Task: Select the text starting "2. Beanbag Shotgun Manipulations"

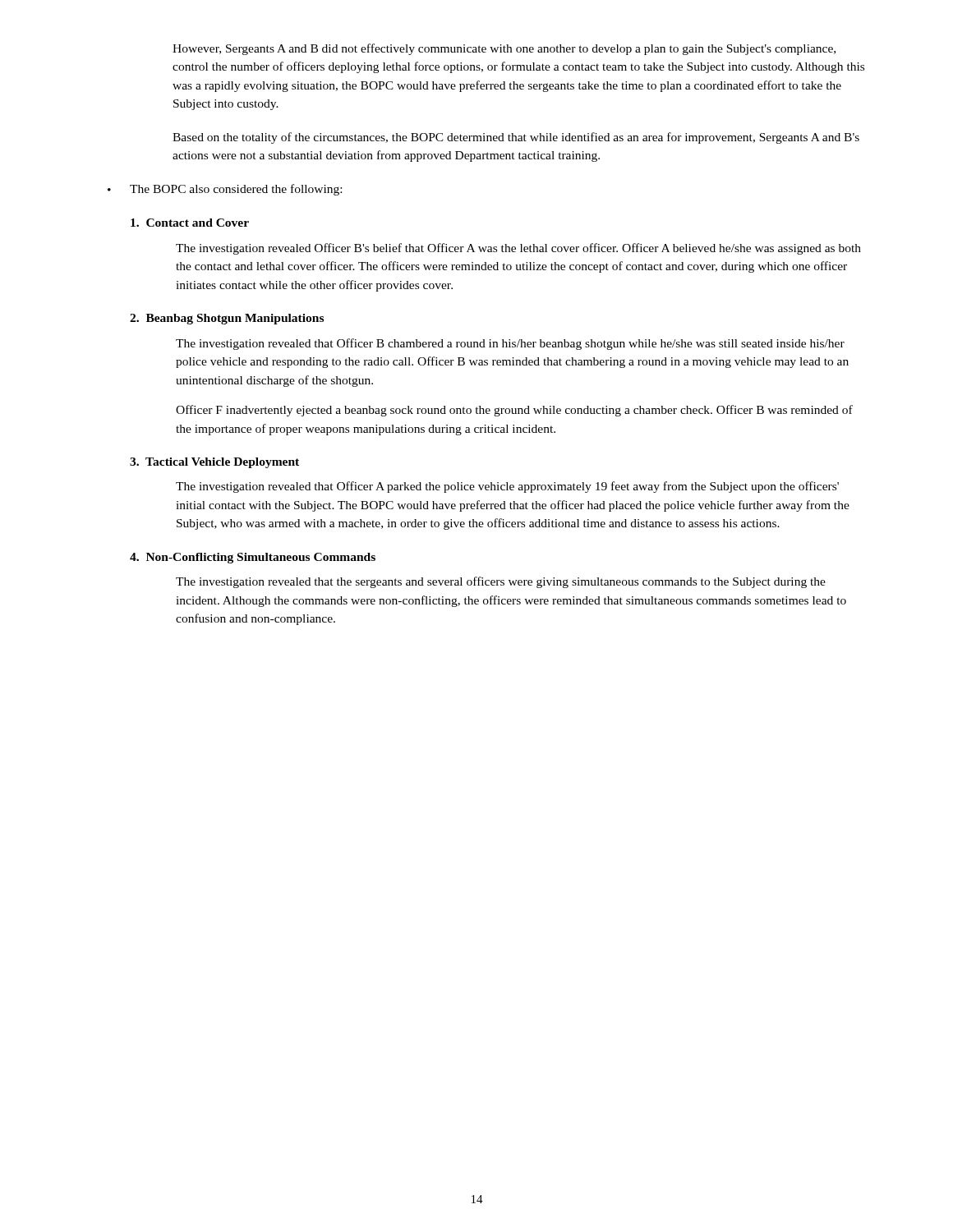Action: click(227, 318)
